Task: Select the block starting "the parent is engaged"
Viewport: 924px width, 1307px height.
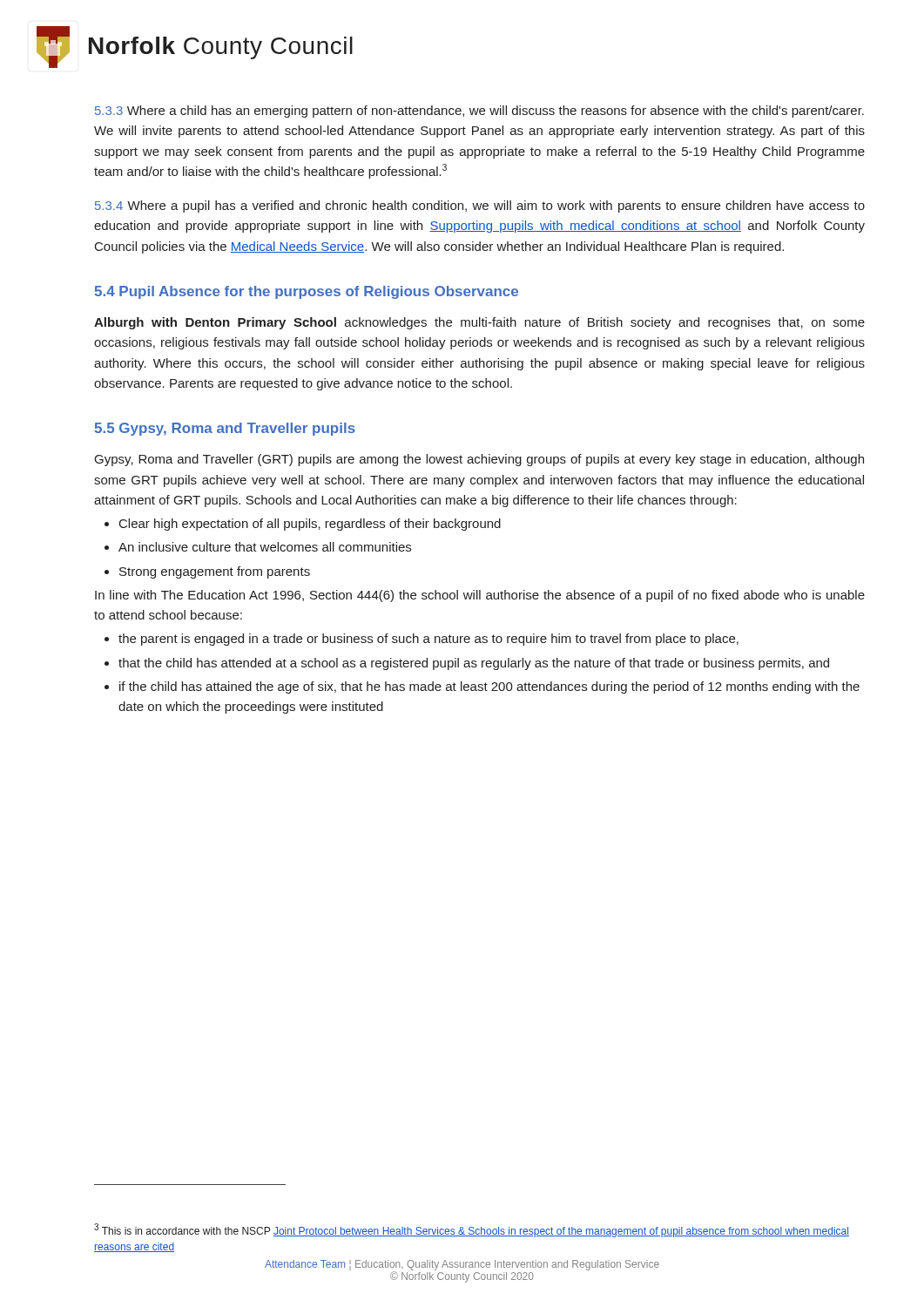Action: click(429, 639)
